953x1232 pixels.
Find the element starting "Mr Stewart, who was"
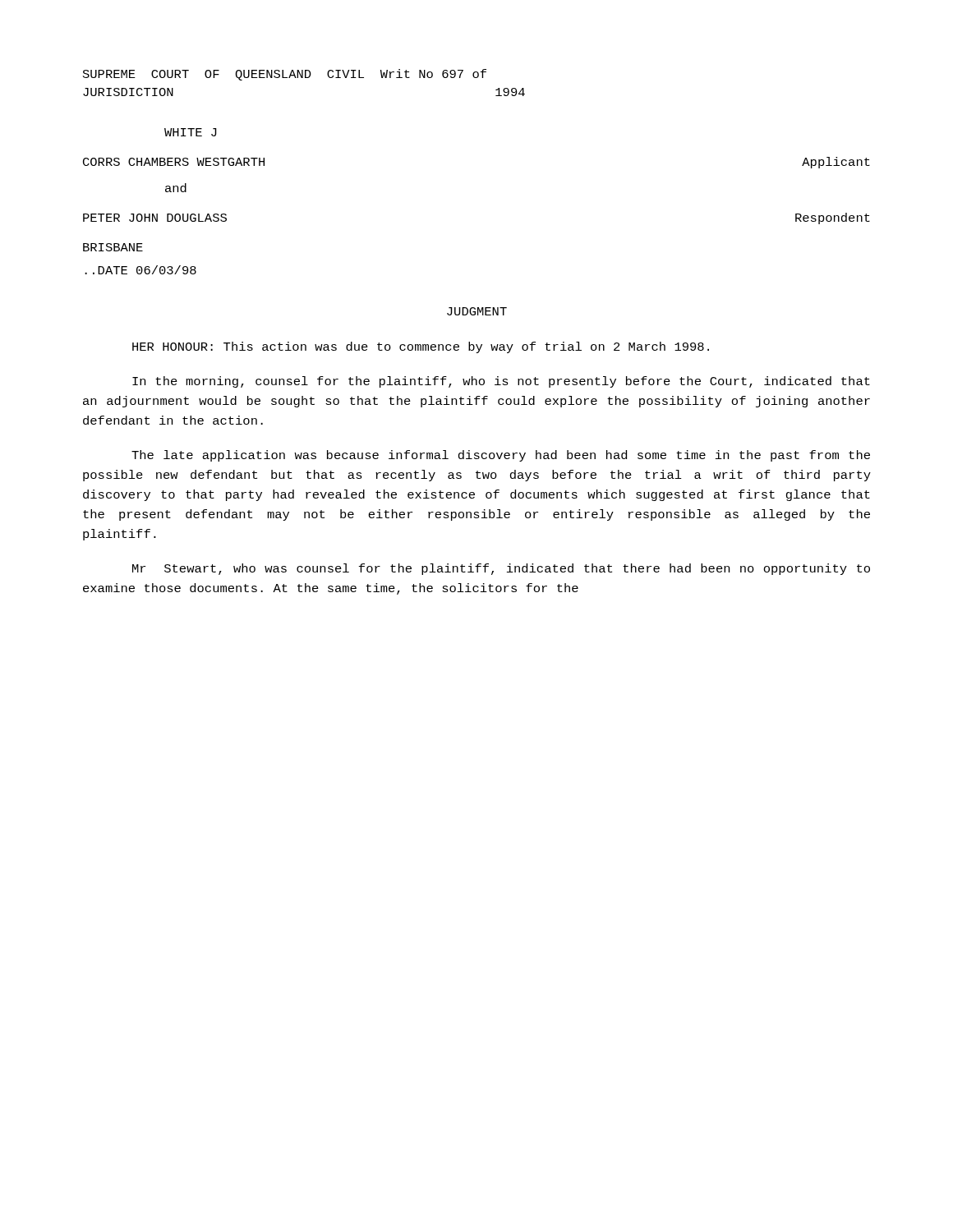click(476, 579)
